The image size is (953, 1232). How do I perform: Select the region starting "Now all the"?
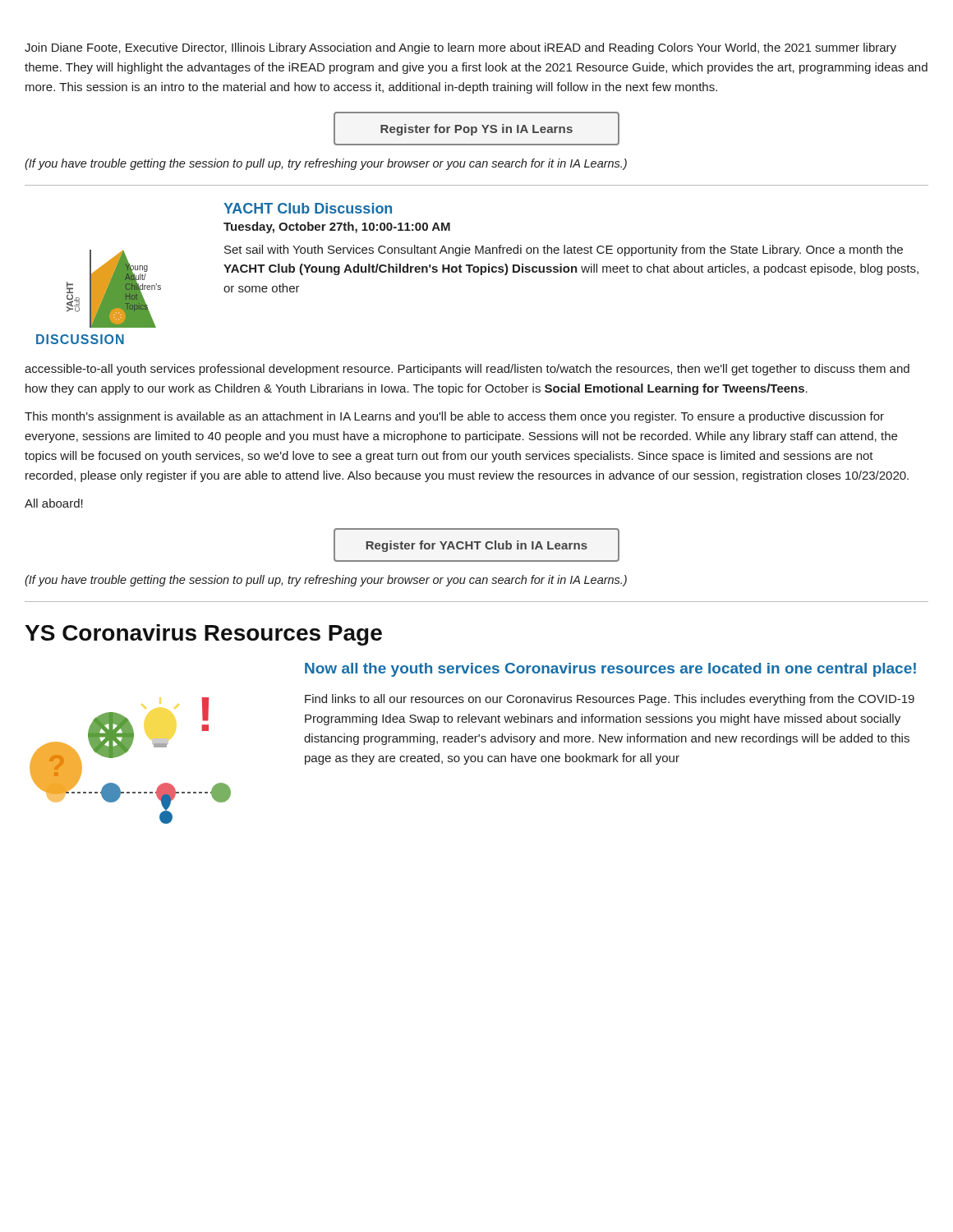pyautogui.click(x=611, y=668)
